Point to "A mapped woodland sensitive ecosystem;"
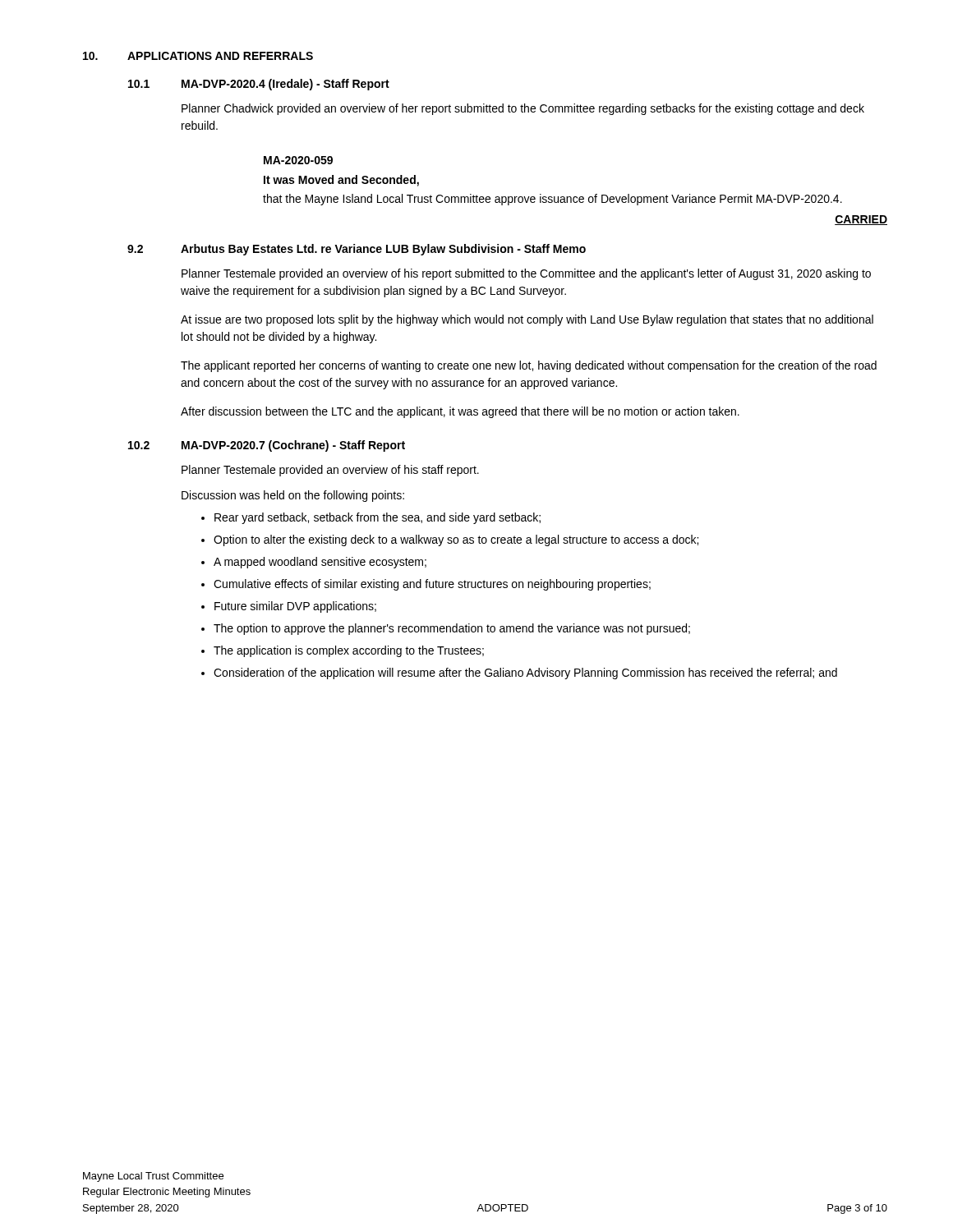 point(320,562)
